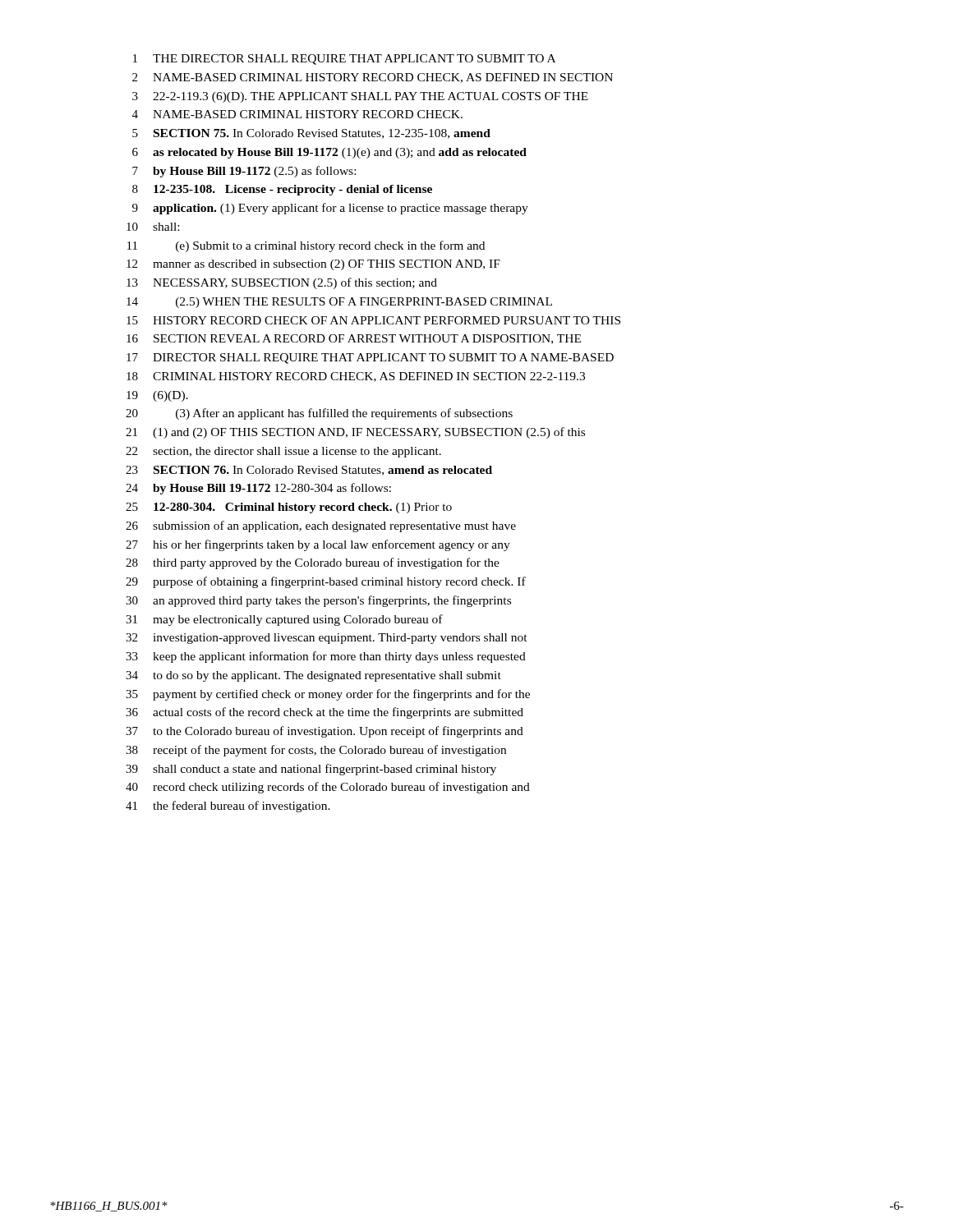Find the list item containing "19 (6)(d)."
The width and height of the screenshot is (953, 1232).
[x=148, y=395]
